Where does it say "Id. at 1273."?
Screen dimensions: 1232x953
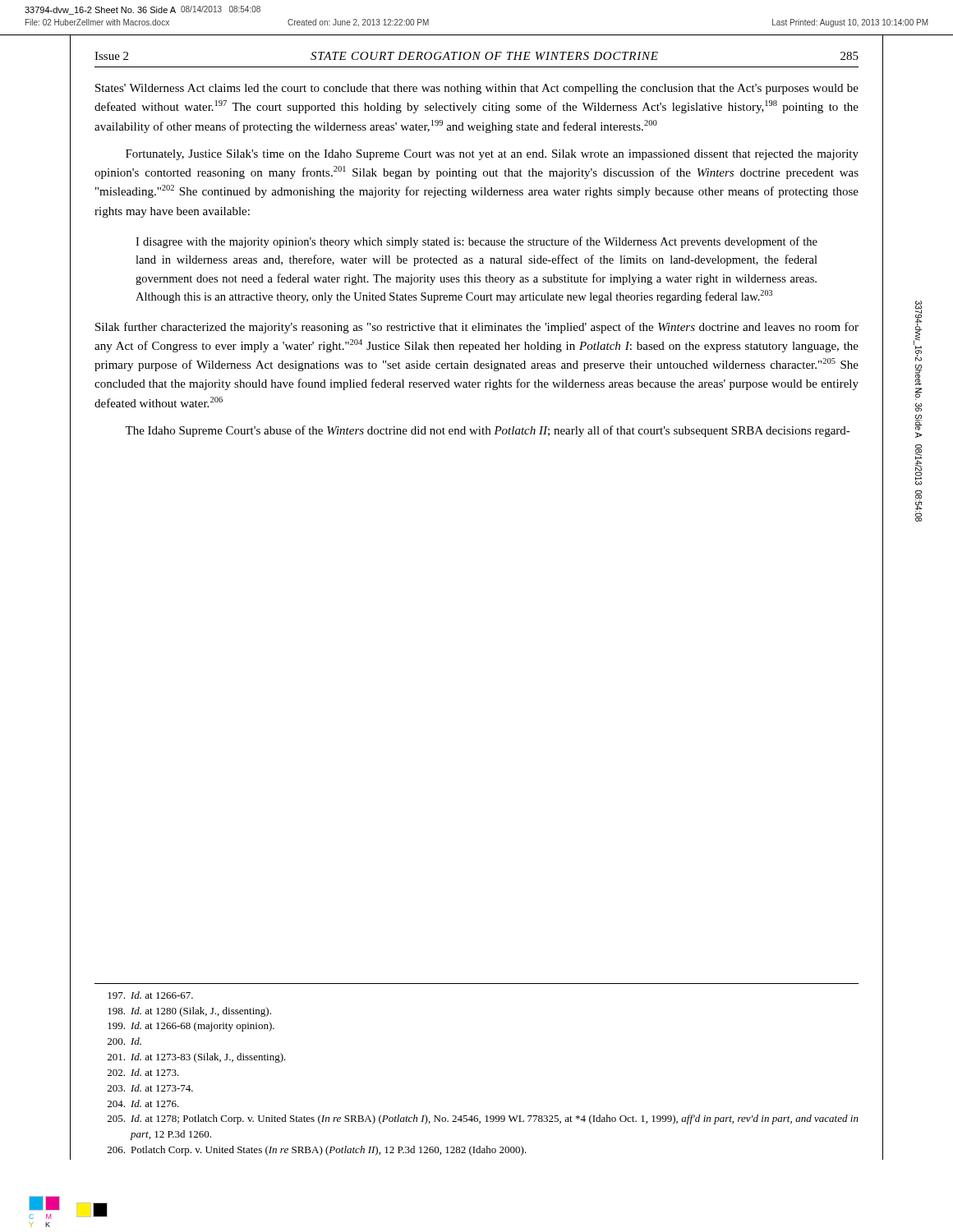coord(143,1072)
